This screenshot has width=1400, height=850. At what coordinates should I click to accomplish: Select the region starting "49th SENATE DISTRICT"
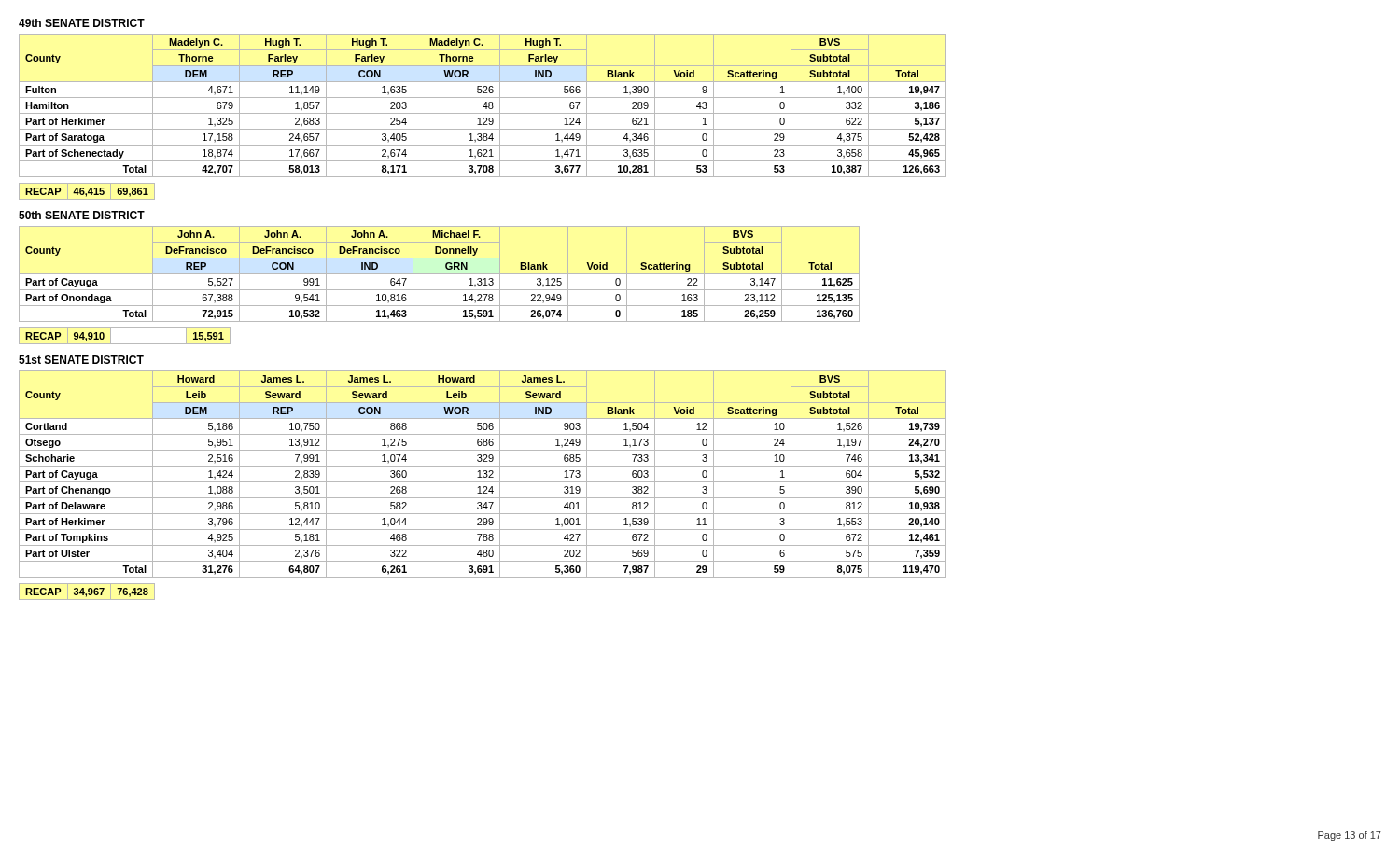81,23
